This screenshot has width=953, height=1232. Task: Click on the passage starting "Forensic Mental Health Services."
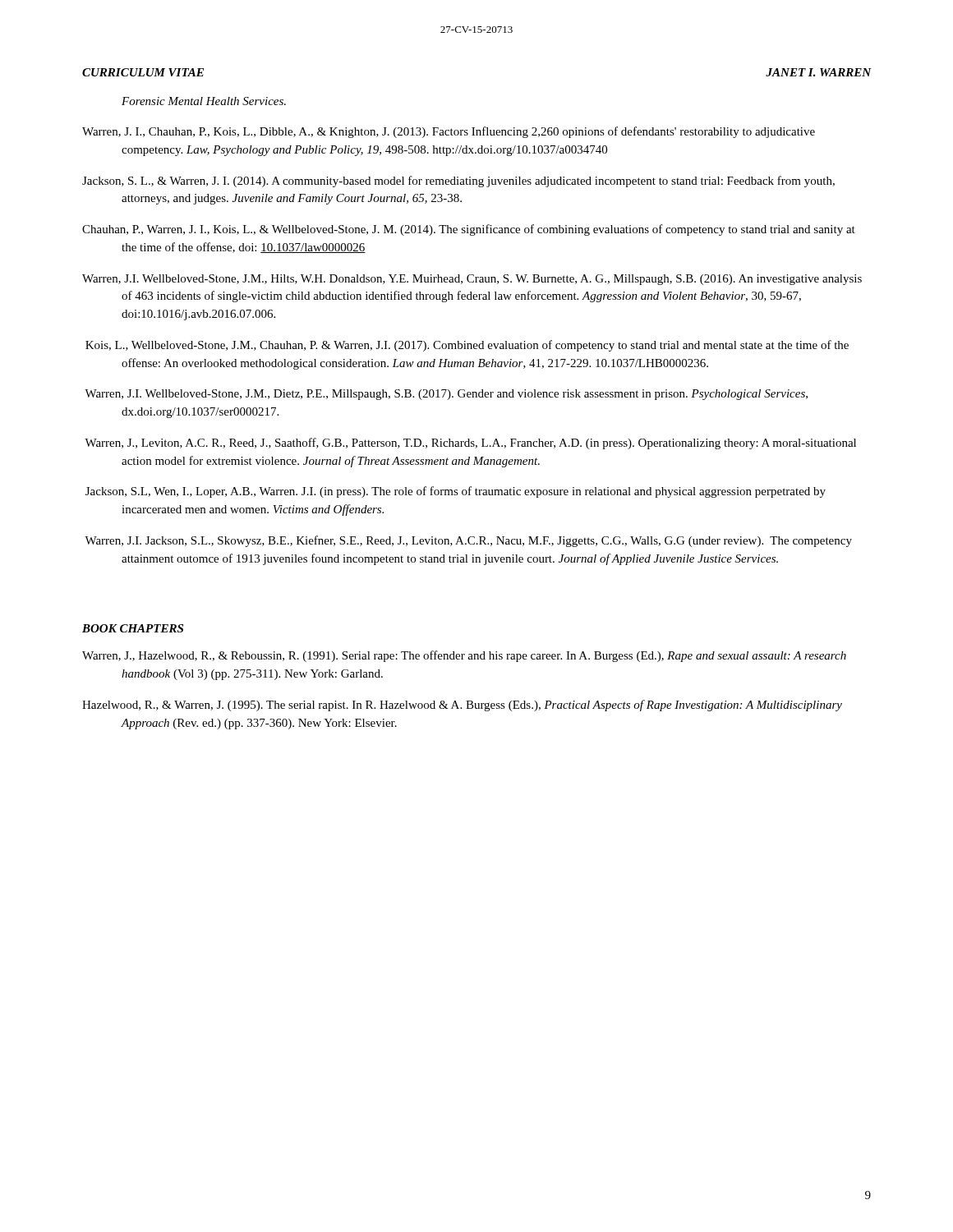click(x=204, y=101)
